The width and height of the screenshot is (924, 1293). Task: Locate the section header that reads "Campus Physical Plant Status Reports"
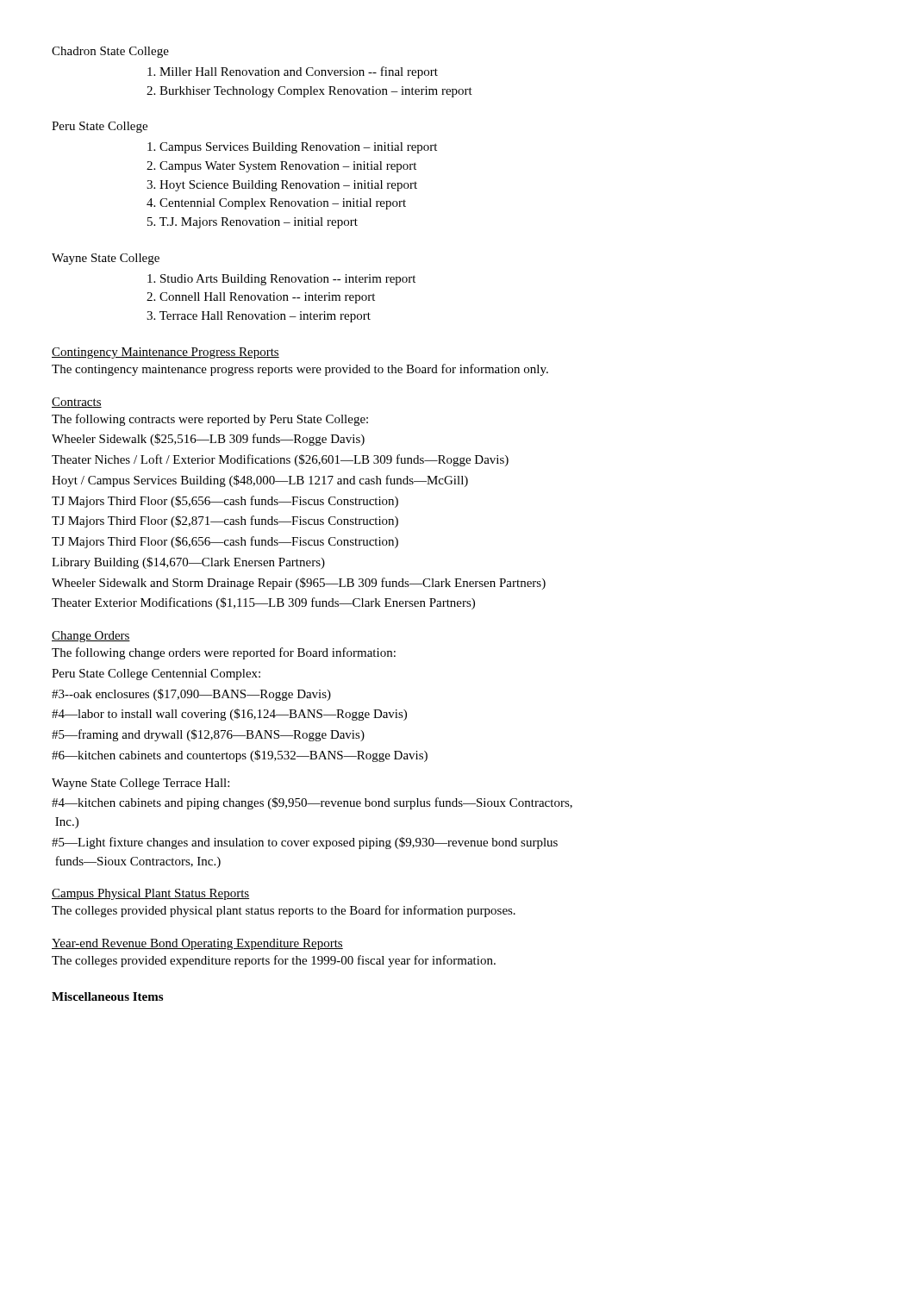(150, 893)
